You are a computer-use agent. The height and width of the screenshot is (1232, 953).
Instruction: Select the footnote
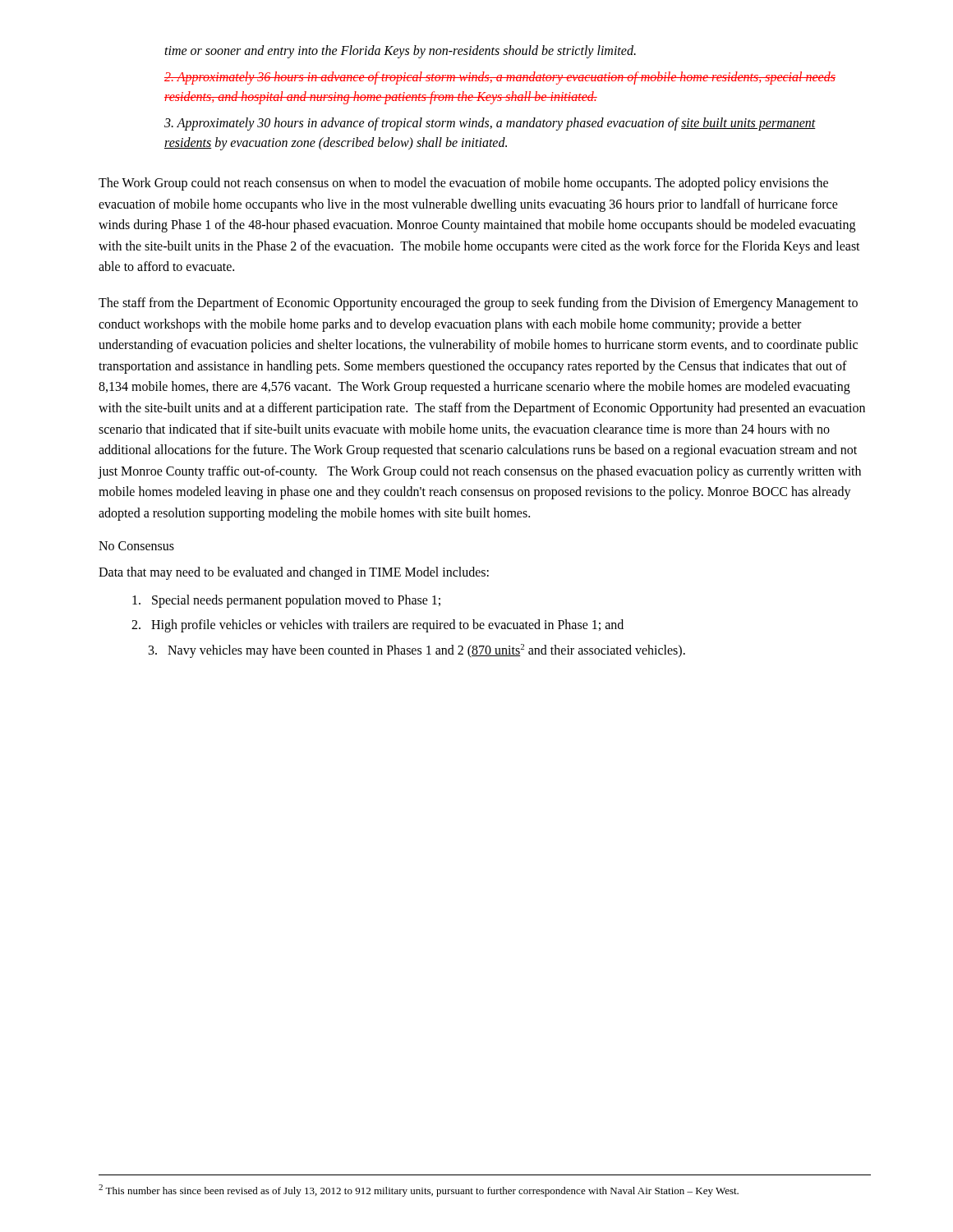419,1190
